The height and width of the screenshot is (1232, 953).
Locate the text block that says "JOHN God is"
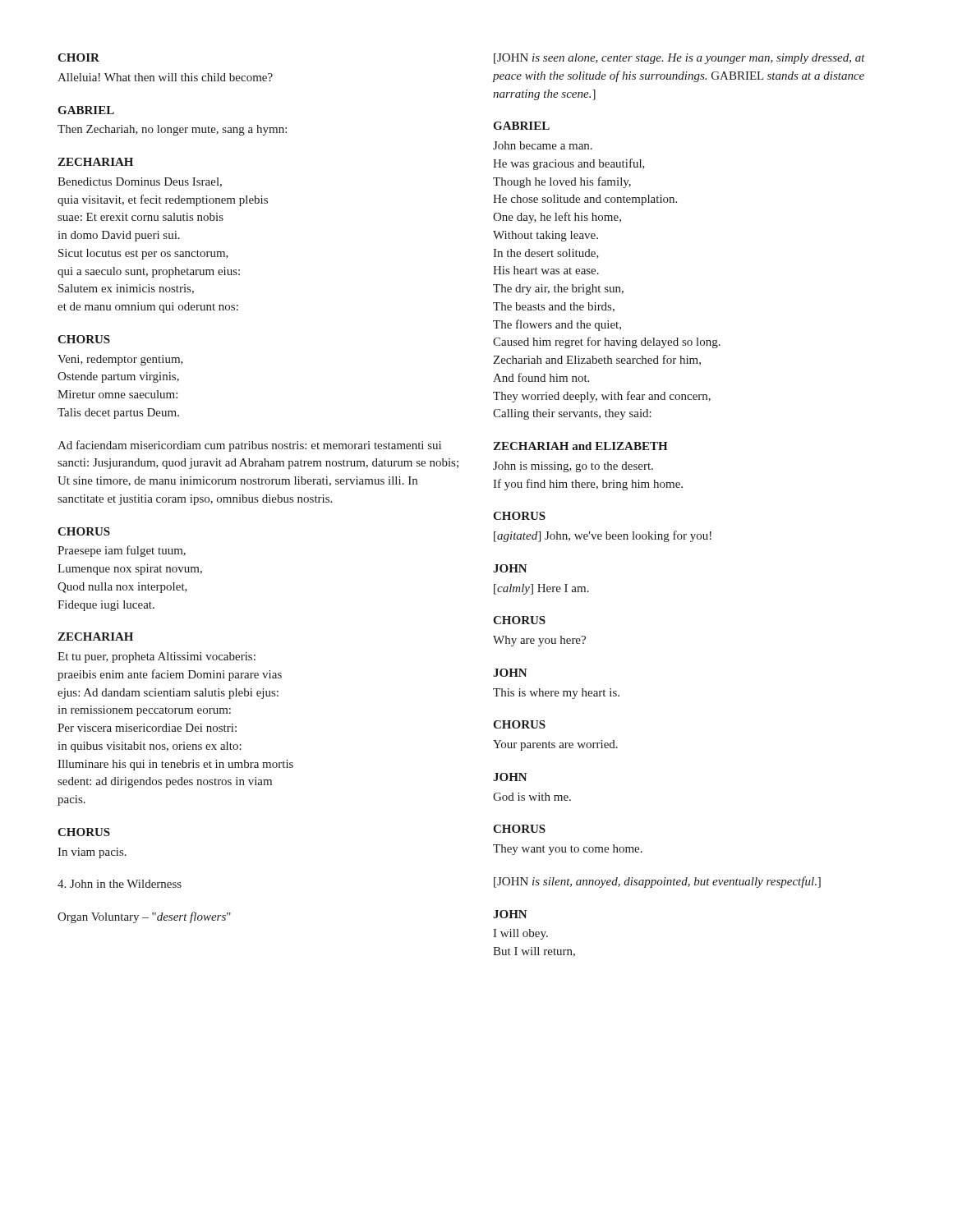(510, 777)
